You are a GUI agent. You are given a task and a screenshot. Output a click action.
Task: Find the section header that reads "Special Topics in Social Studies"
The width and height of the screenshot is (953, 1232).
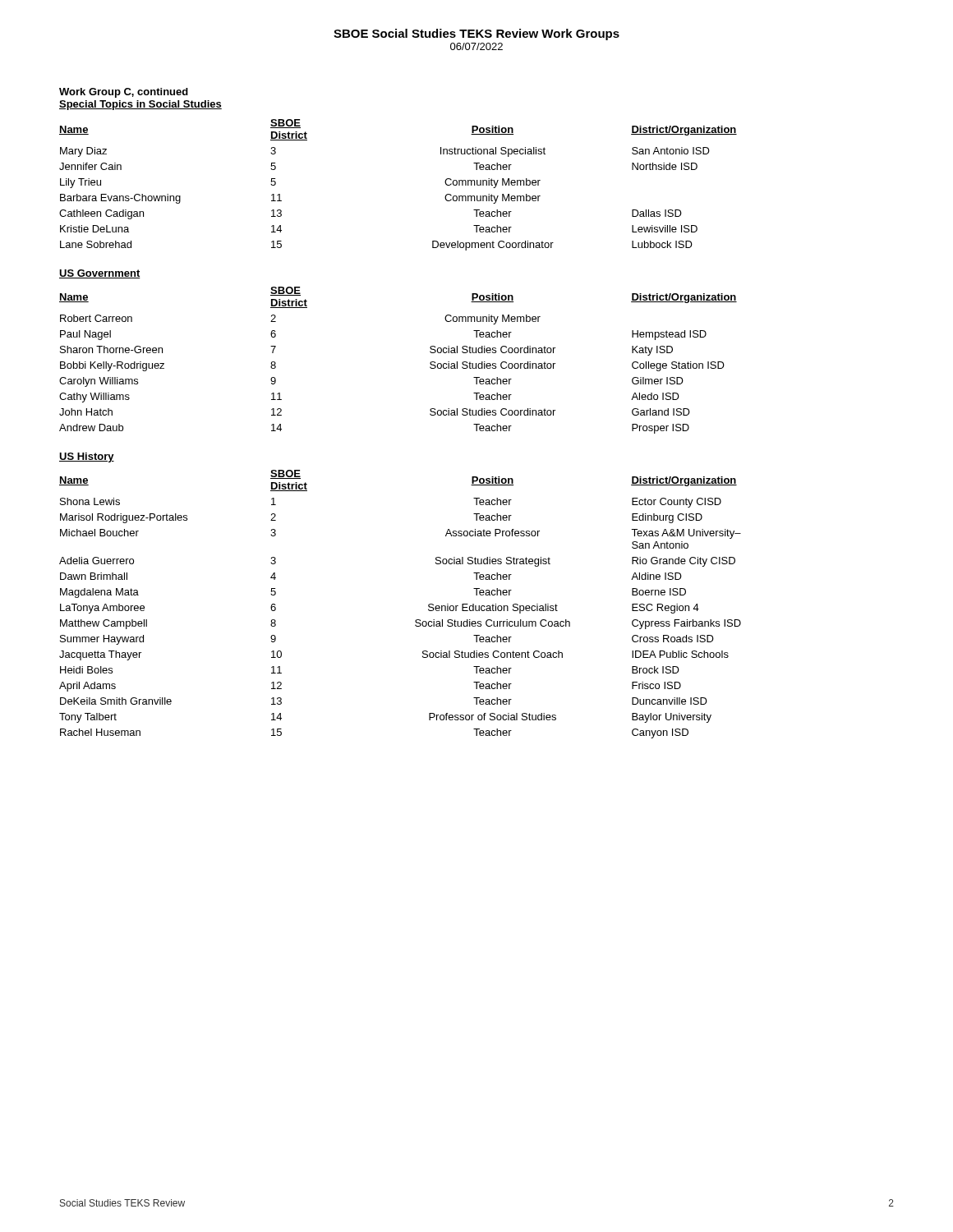[x=140, y=104]
